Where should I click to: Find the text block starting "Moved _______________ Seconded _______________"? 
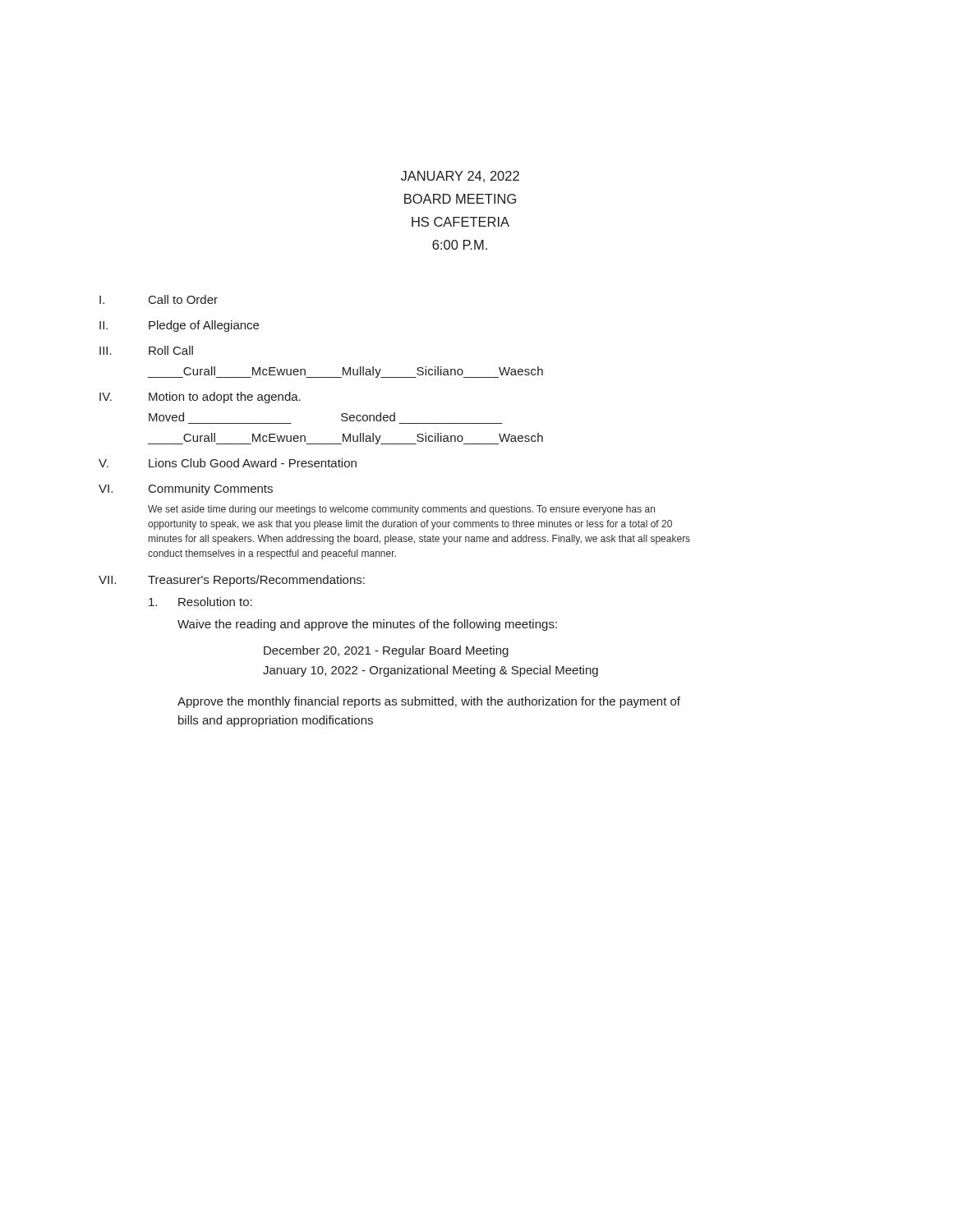[x=167, y=418]
